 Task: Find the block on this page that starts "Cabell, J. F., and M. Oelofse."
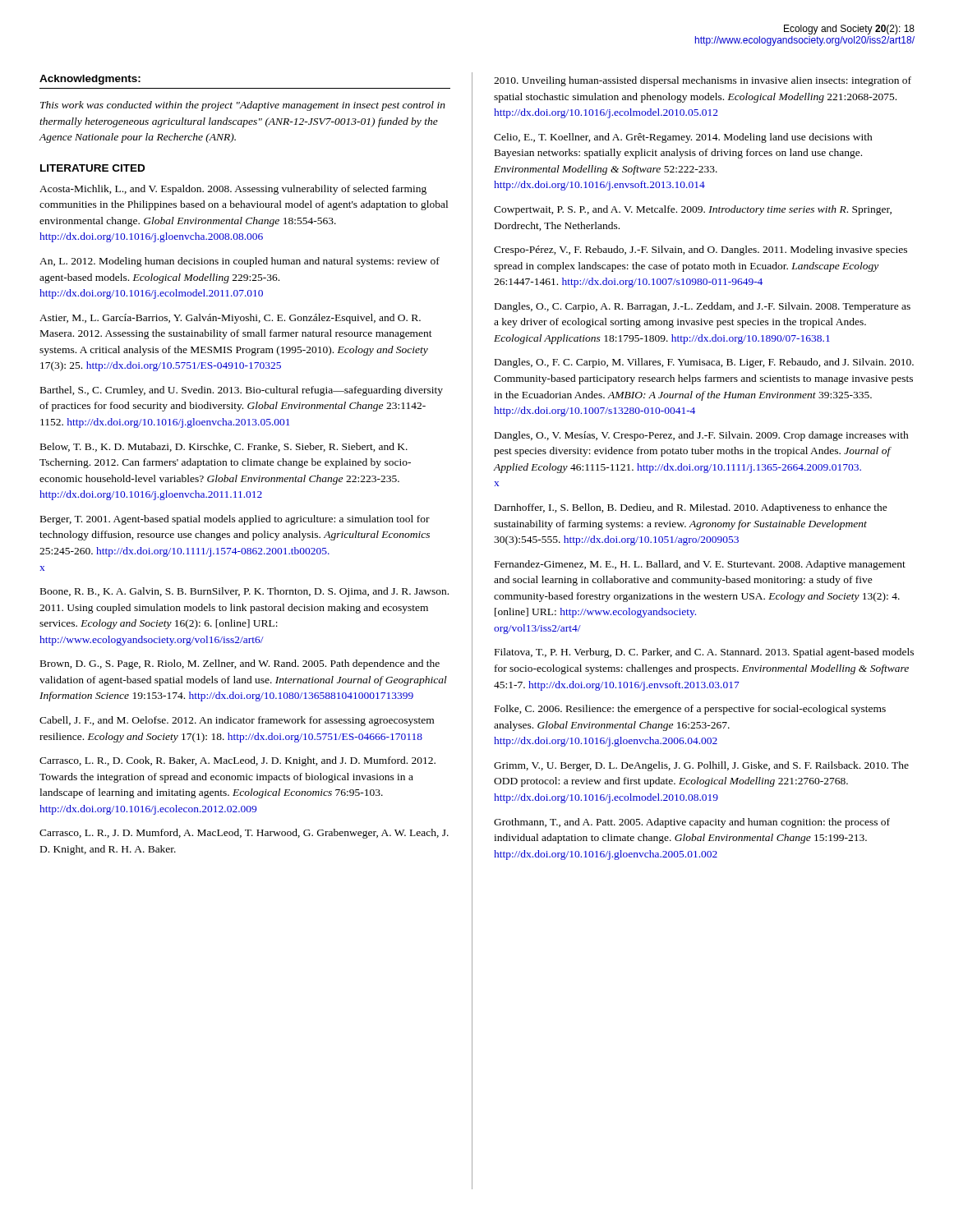pyautogui.click(x=237, y=728)
